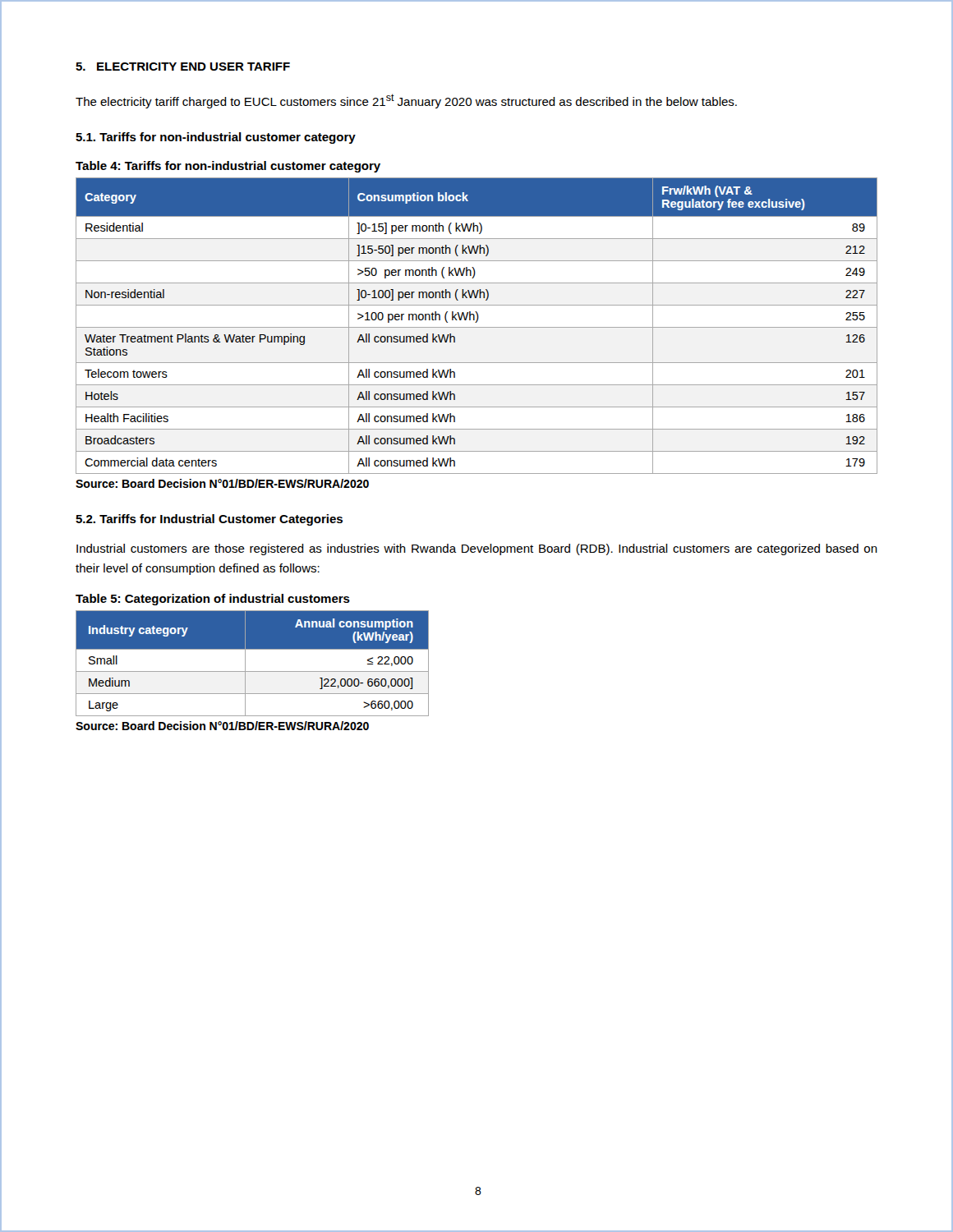Click on the text starting "Table 5: Categorization of industrial customers"

213,598
